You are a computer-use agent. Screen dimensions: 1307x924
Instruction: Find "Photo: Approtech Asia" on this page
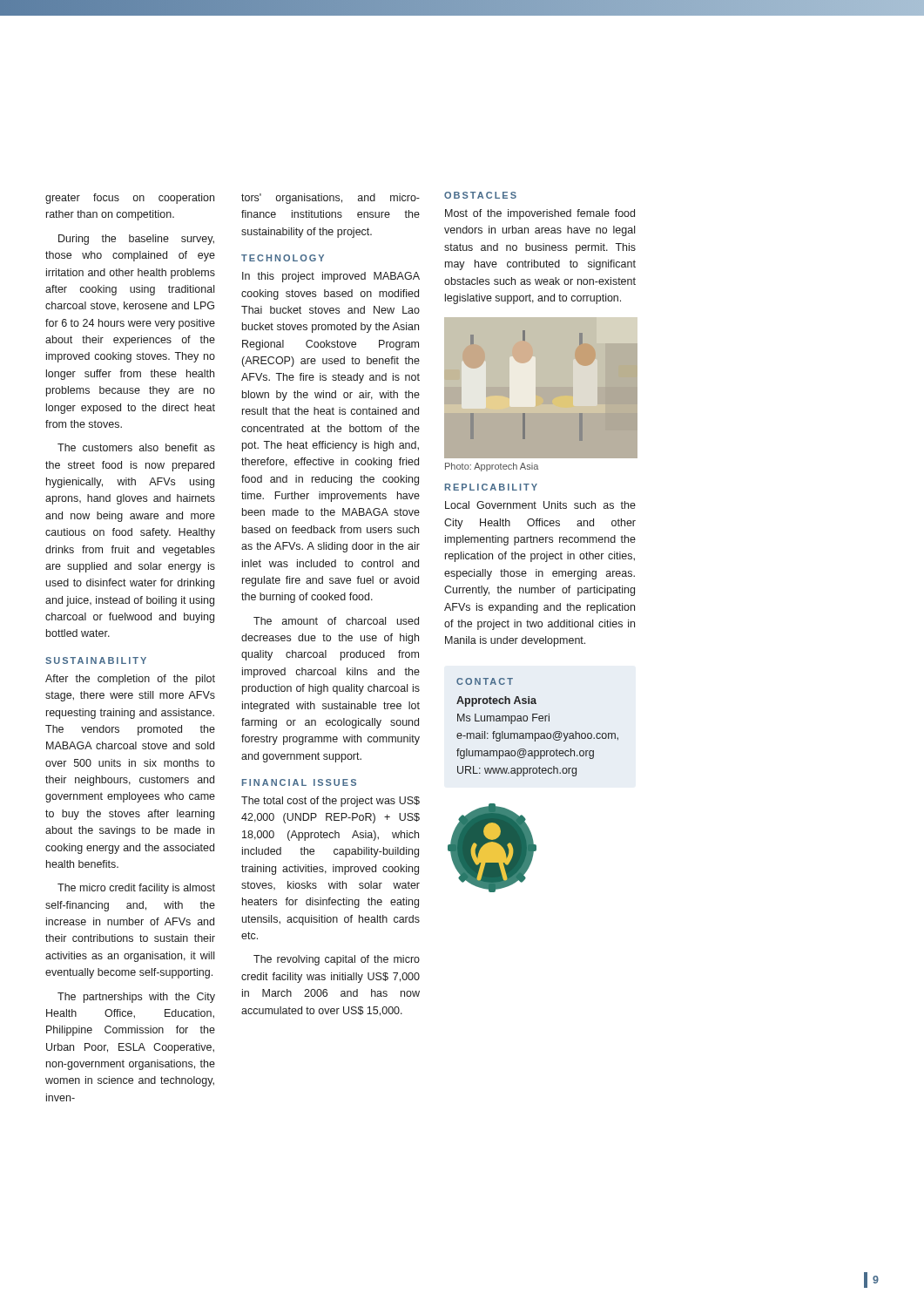click(x=491, y=466)
